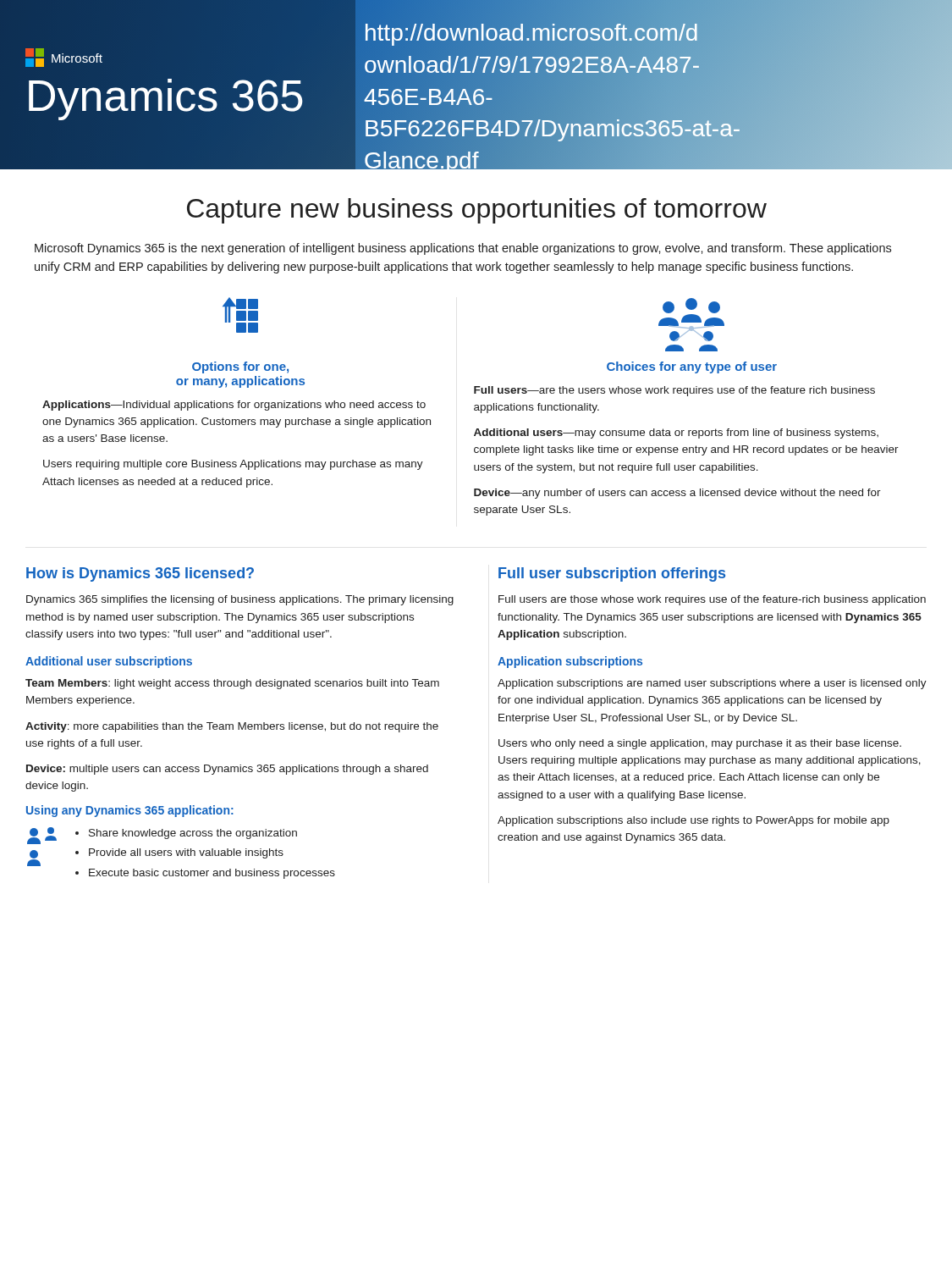Locate the title

point(476,209)
